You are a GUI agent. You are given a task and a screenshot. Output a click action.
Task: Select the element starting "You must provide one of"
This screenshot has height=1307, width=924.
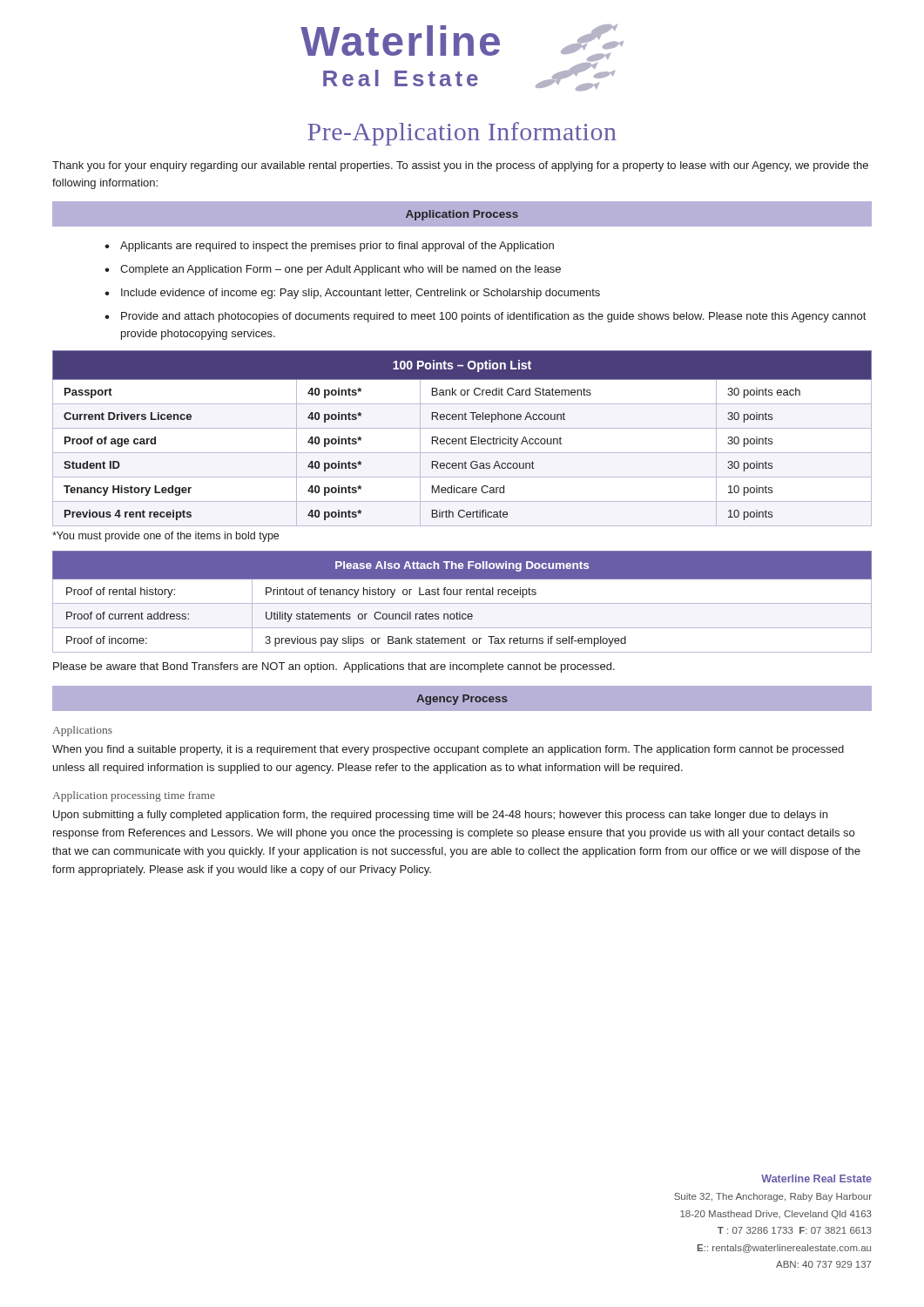pos(166,536)
